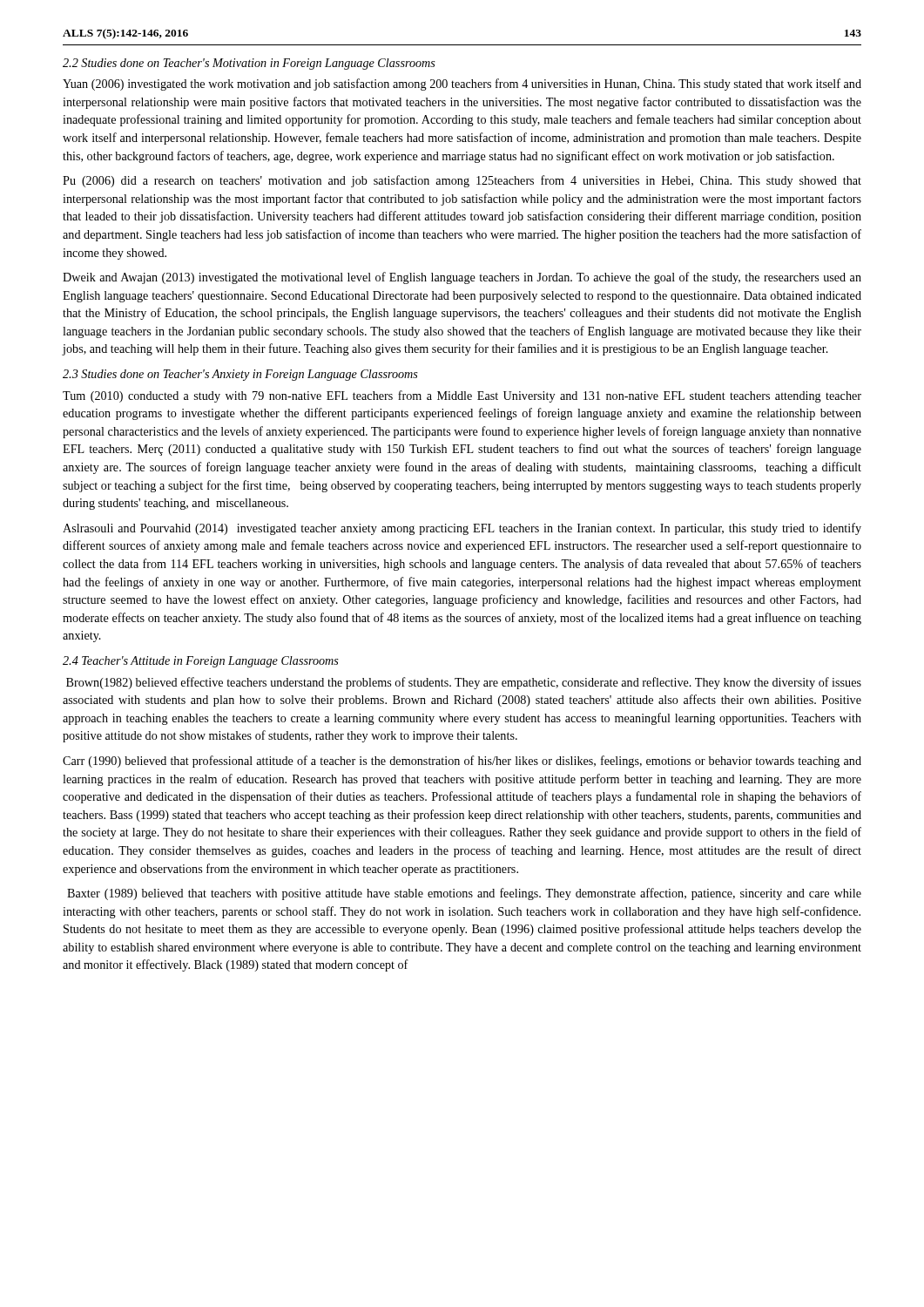Navigate to the passage starting "2.3 Studies done on"
924x1307 pixels.
click(x=240, y=374)
